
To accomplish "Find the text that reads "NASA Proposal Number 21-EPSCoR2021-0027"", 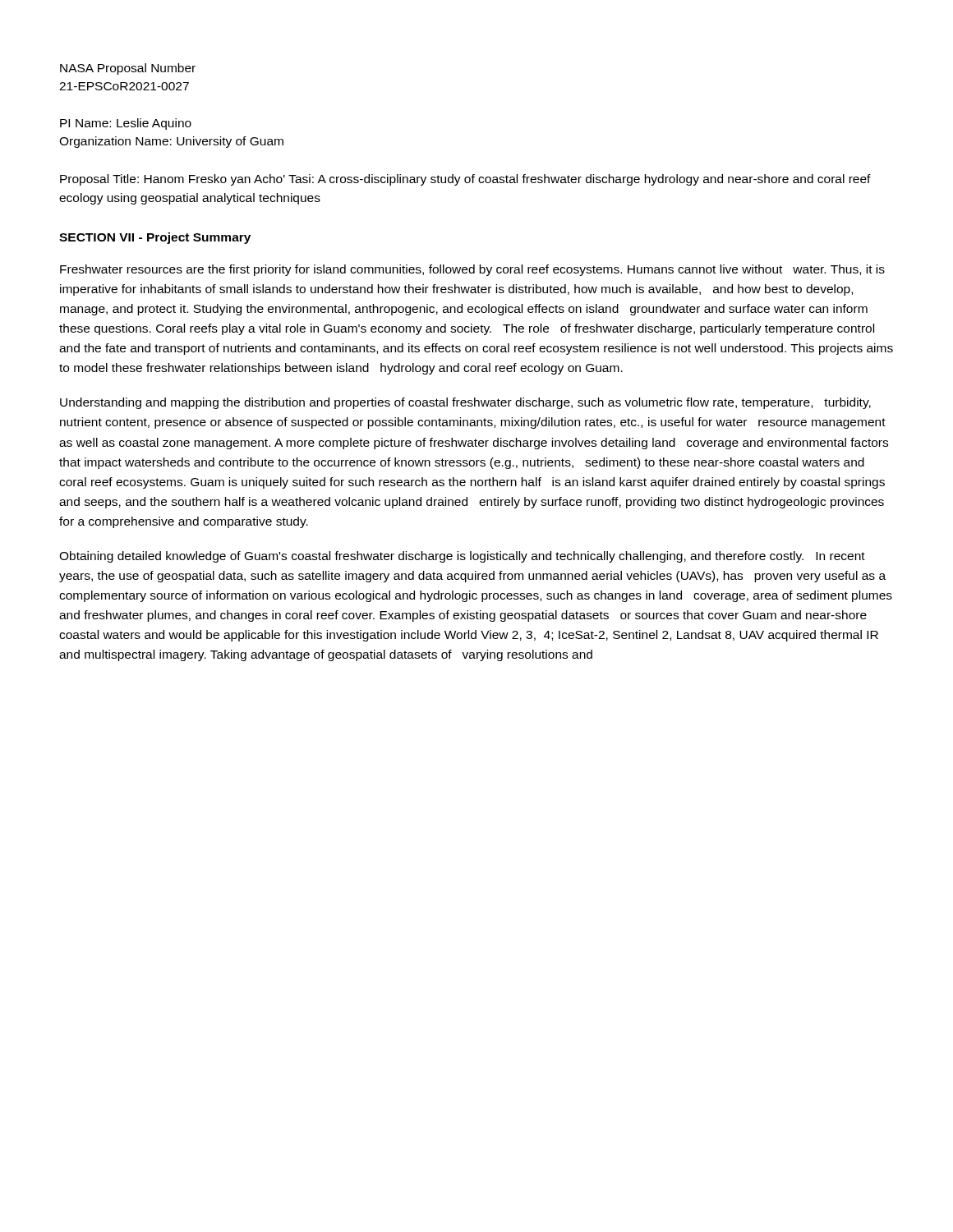I will [127, 77].
